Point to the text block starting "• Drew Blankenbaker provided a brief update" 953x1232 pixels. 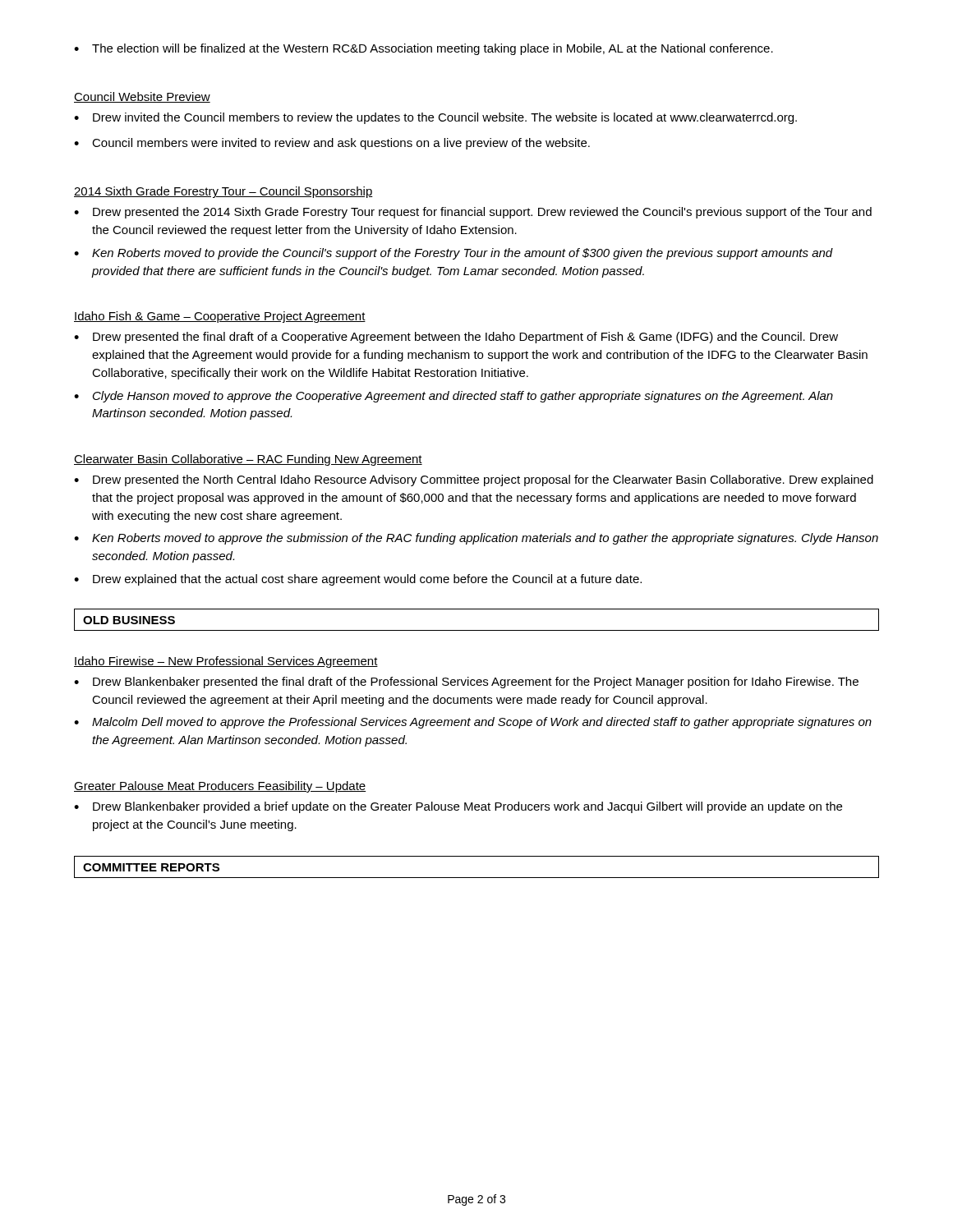coord(476,815)
